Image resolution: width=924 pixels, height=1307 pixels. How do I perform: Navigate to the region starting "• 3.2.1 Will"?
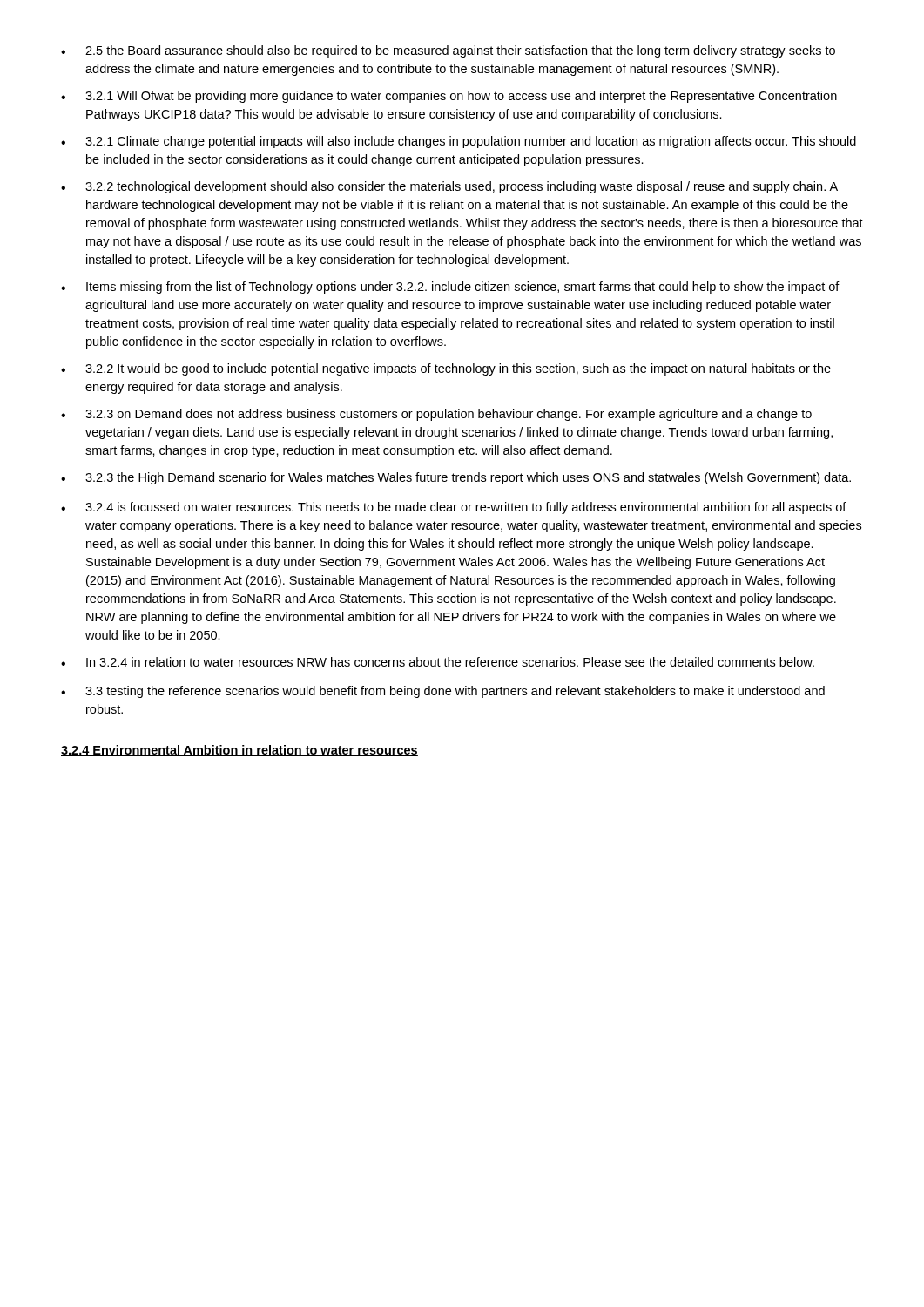[x=462, y=105]
